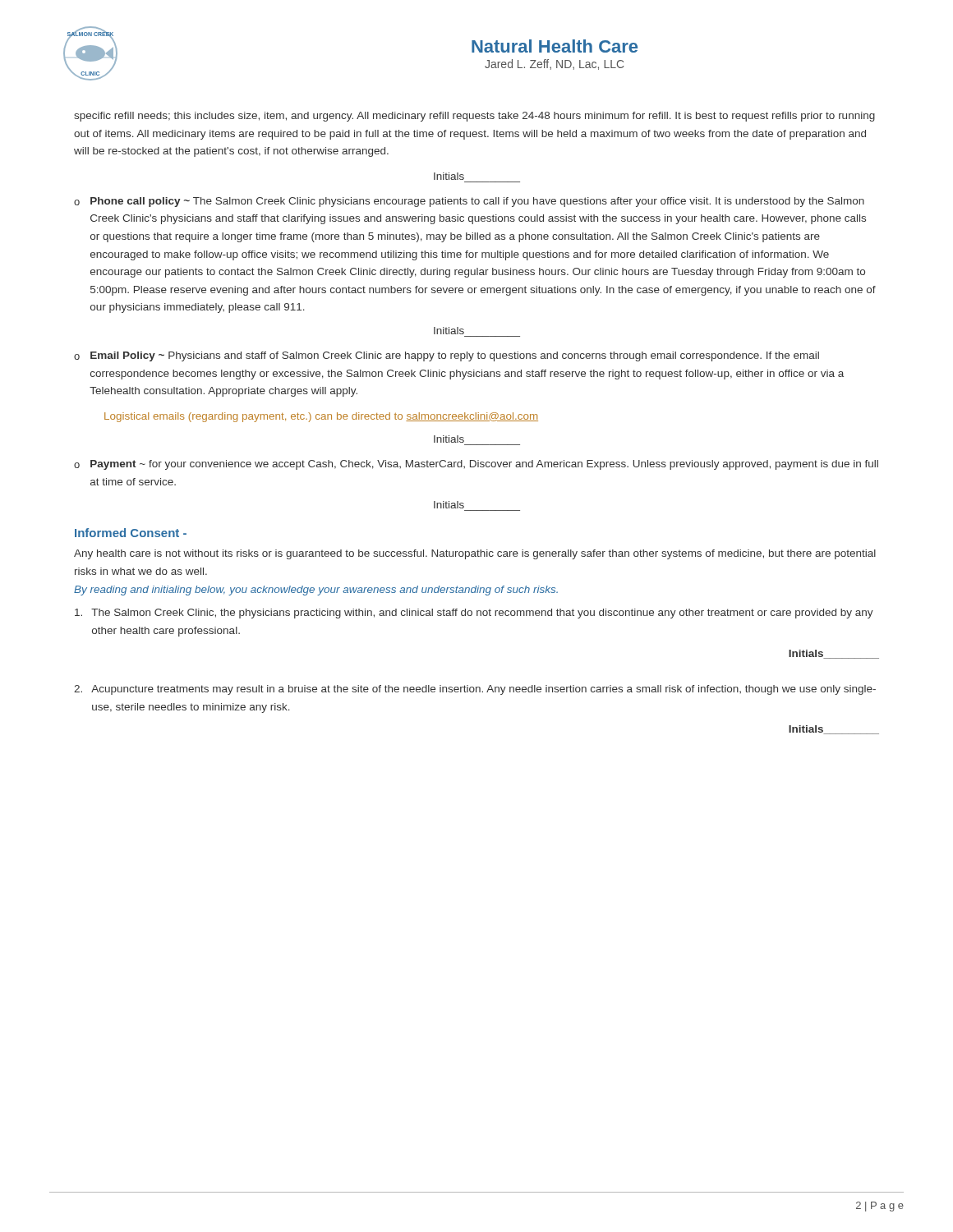Locate the element starting "By reading and"

point(317,590)
